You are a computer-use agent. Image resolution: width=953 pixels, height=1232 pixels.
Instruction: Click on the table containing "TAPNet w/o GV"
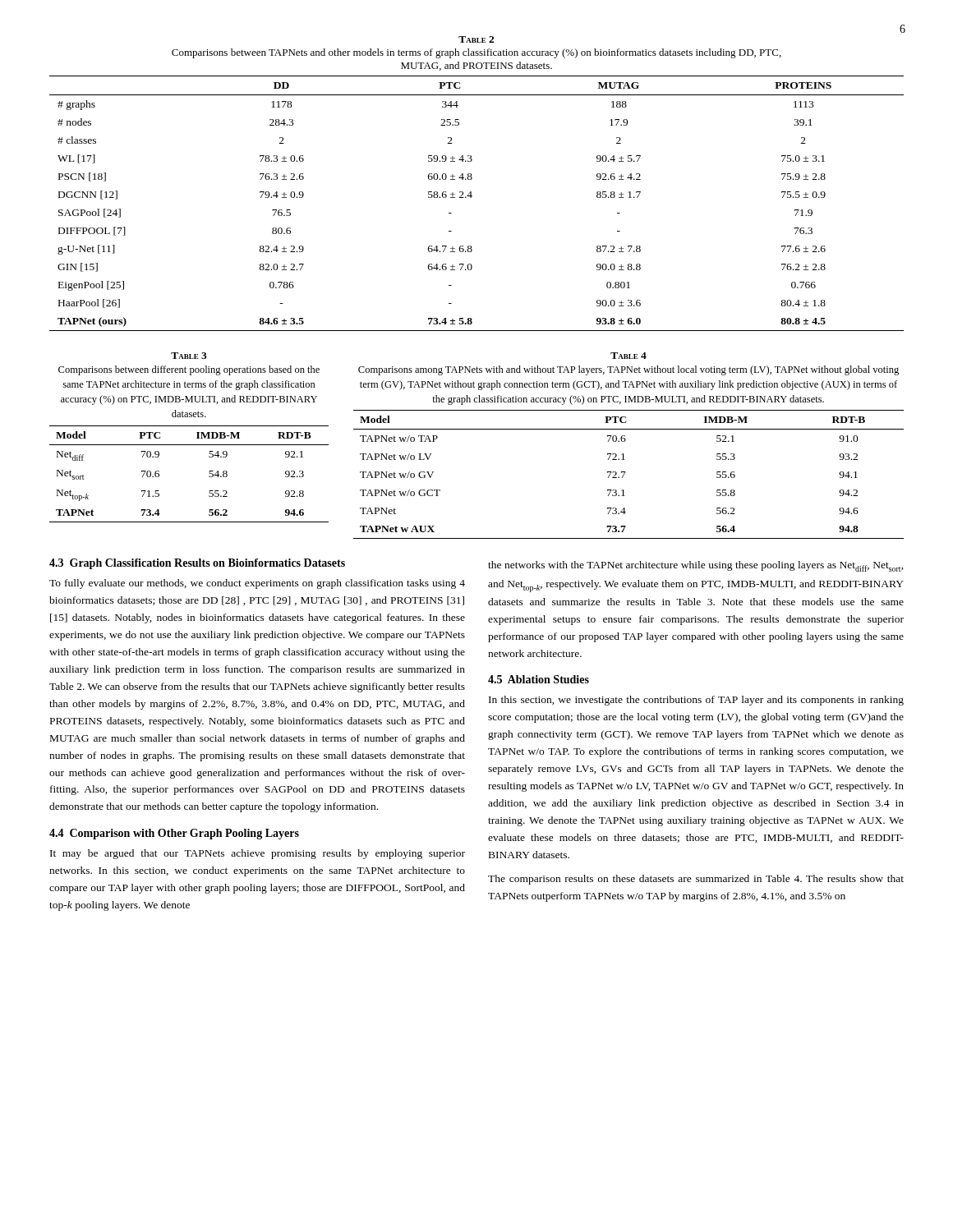[x=629, y=475]
